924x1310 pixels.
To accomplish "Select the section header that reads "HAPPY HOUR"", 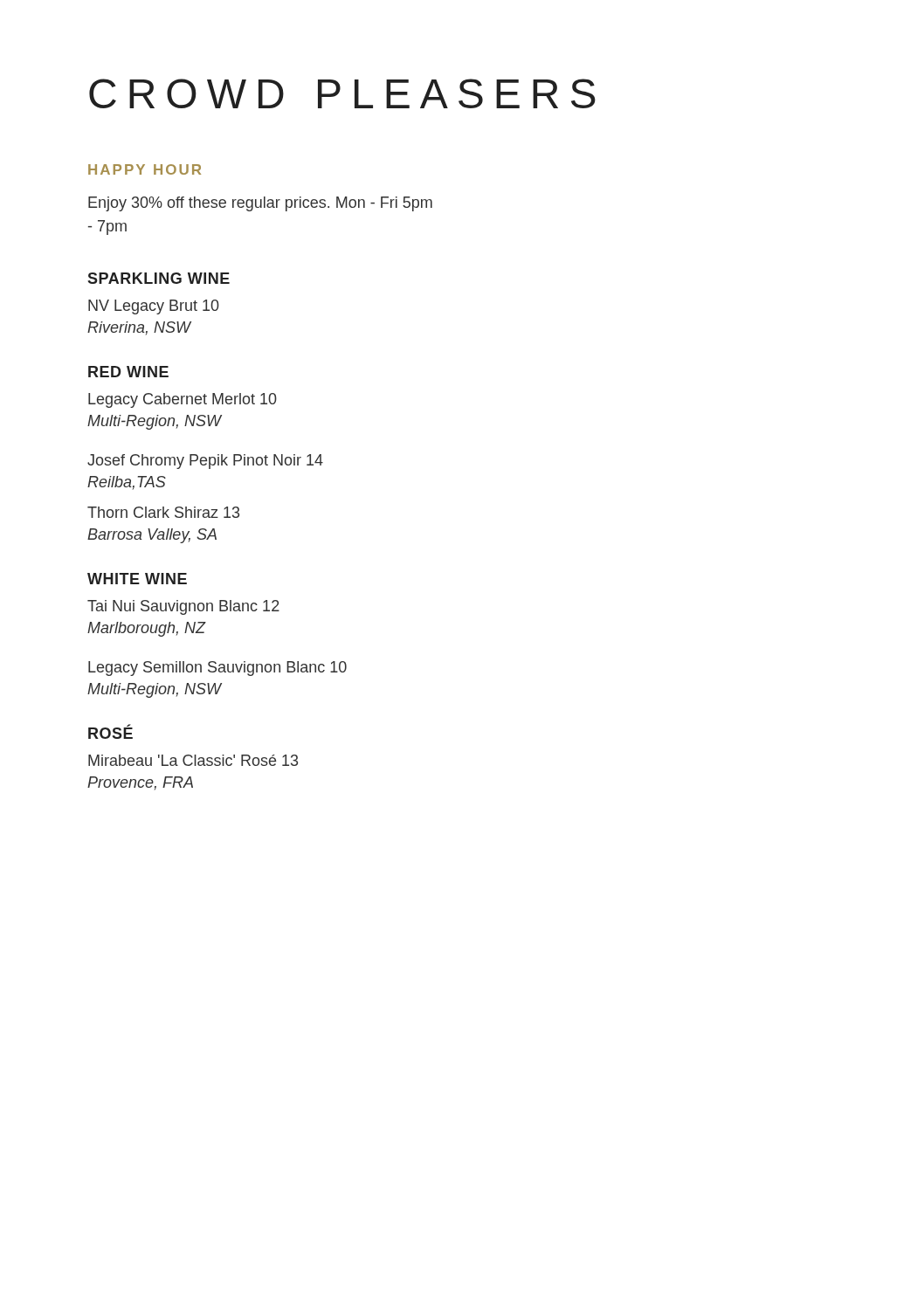I will (145, 170).
